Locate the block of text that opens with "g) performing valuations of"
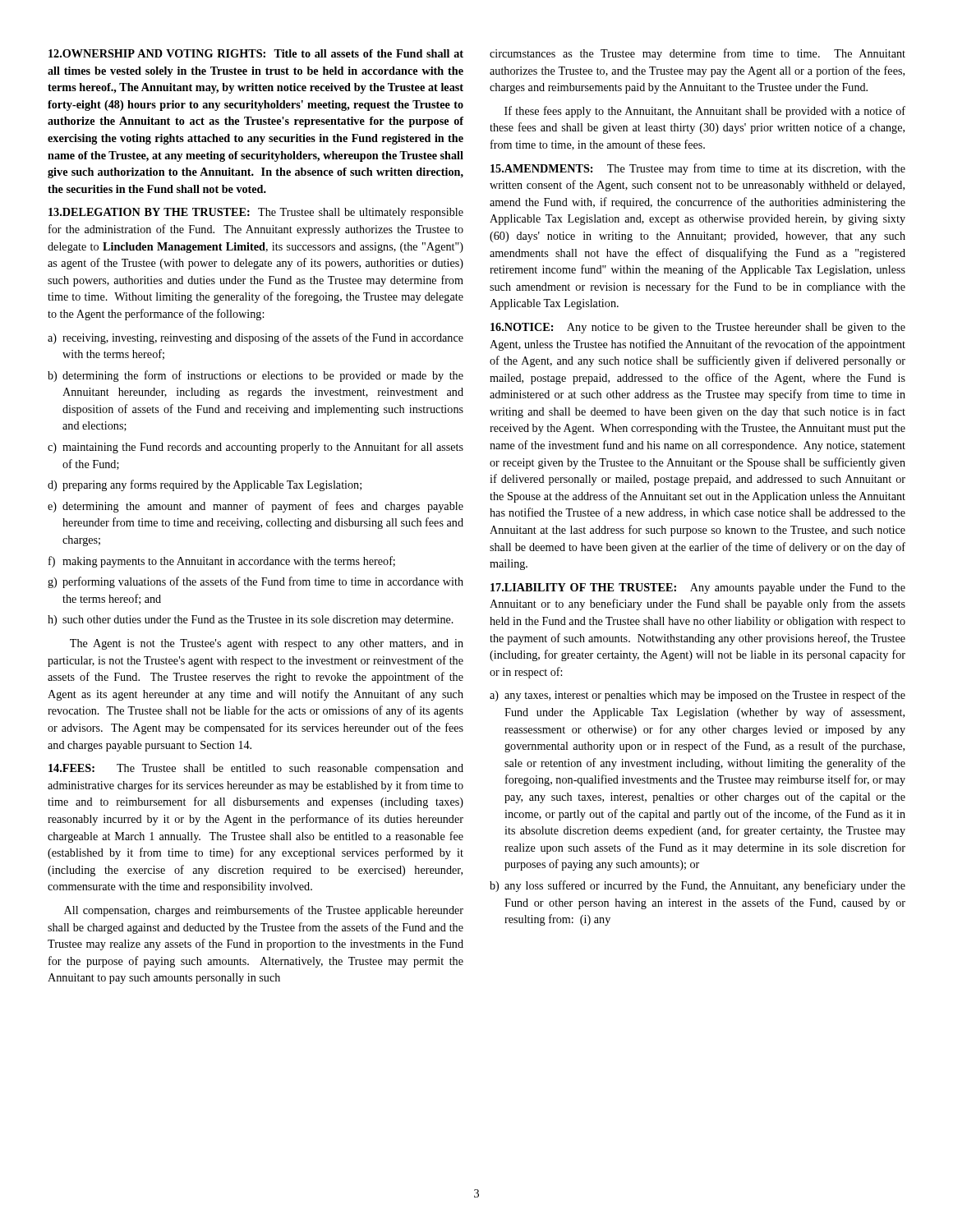Image resolution: width=953 pixels, height=1232 pixels. pos(255,590)
